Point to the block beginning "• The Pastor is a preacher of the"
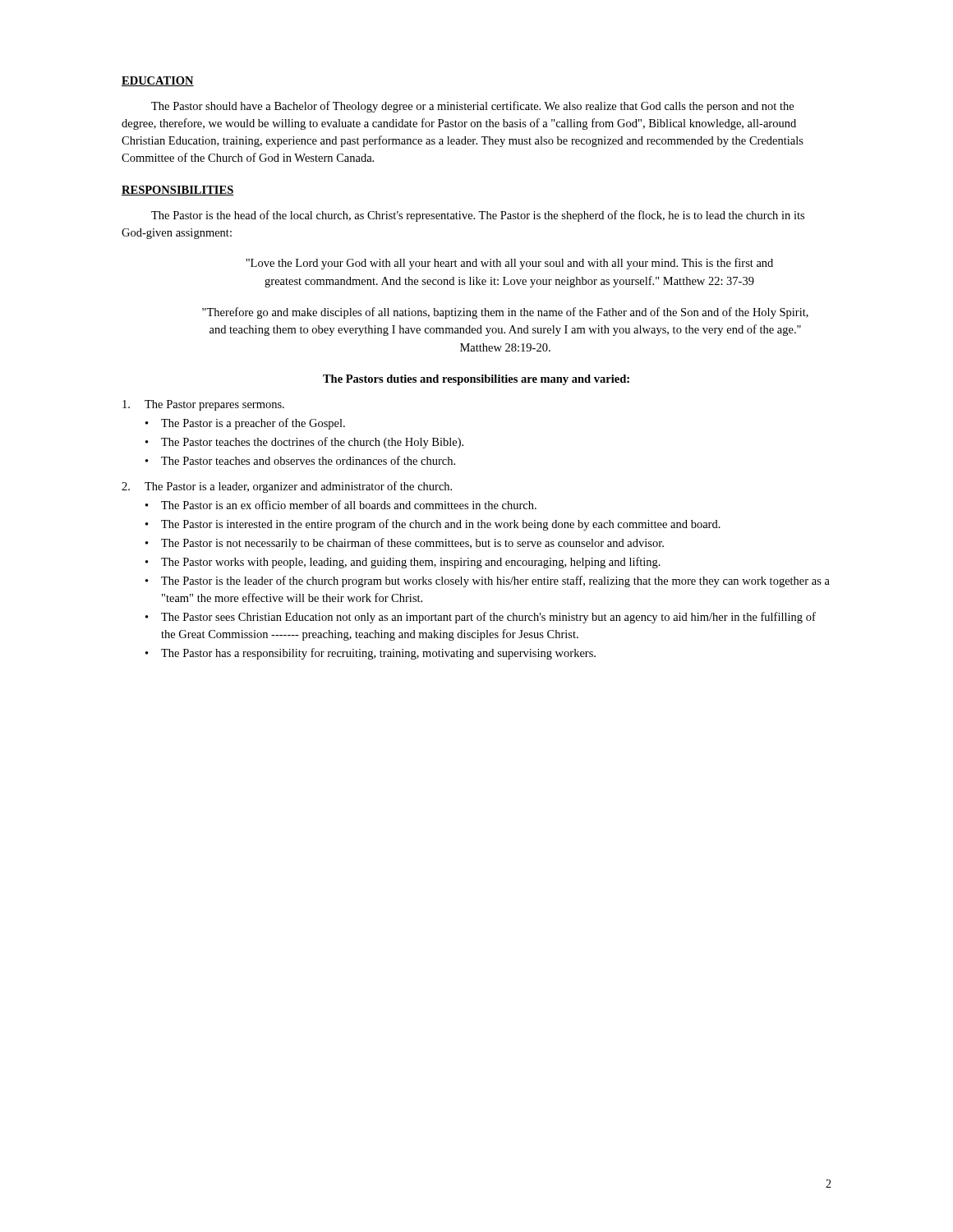Screen dimensions: 1232x953 pos(245,423)
